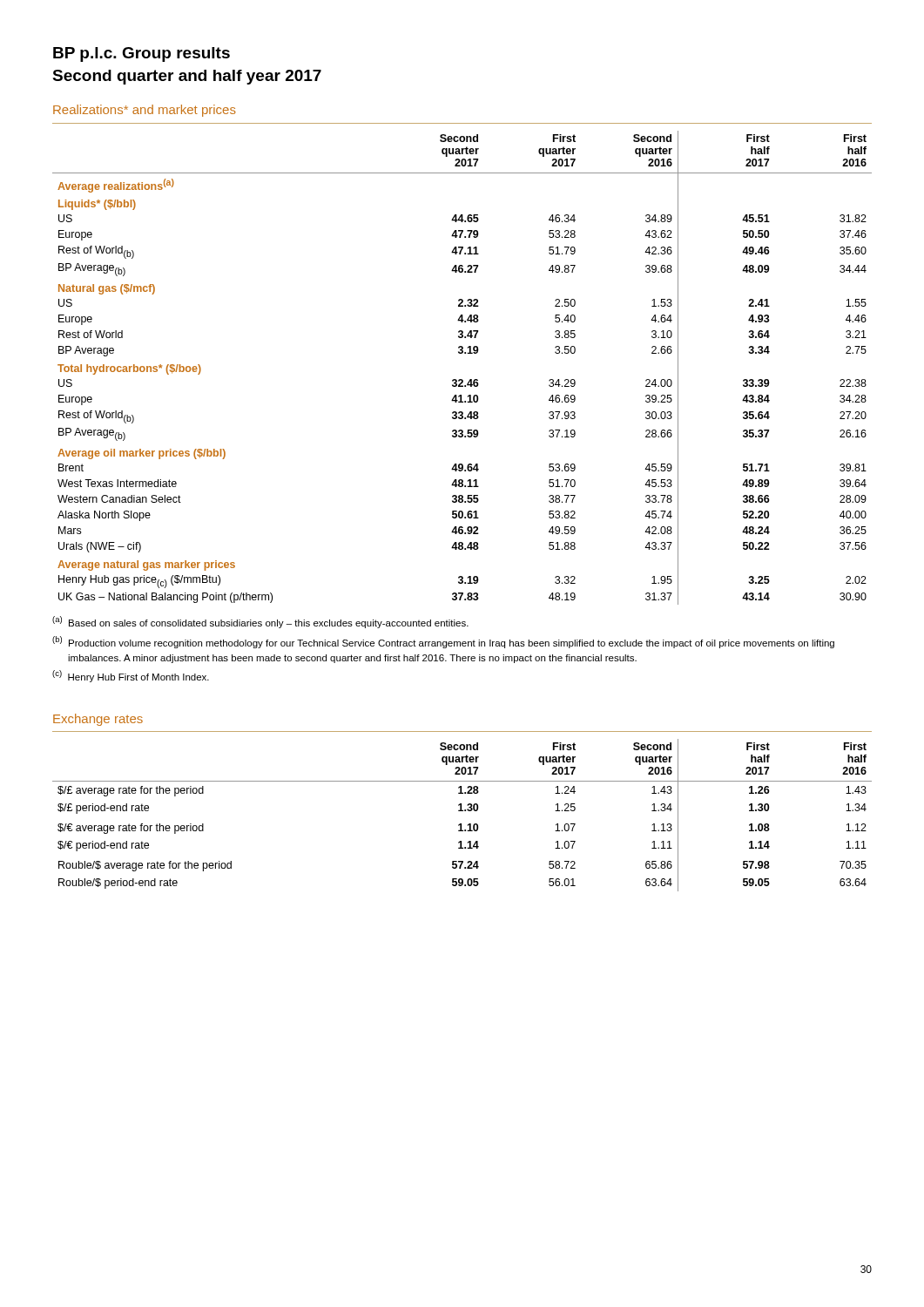The height and width of the screenshot is (1307, 924).
Task: Navigate to the text starting "Exchange rates"
Action: click(x=98, y=718)
